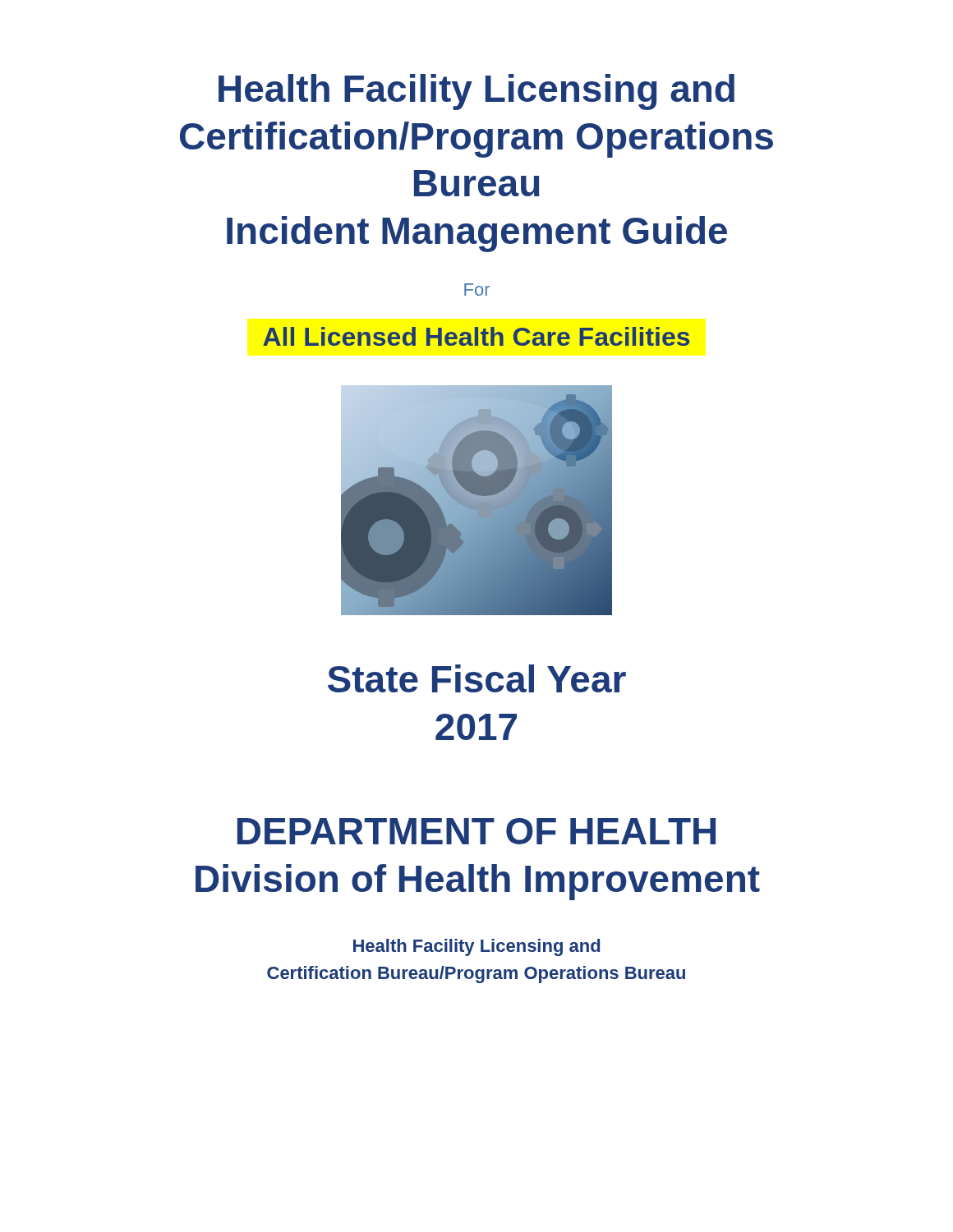Image resolution: width=953 pixels, height=1232 pixels.
Task: Click where it says "All Licensed Health Care Facilities"
Action: pyautogui.click(x=476, y=337)
